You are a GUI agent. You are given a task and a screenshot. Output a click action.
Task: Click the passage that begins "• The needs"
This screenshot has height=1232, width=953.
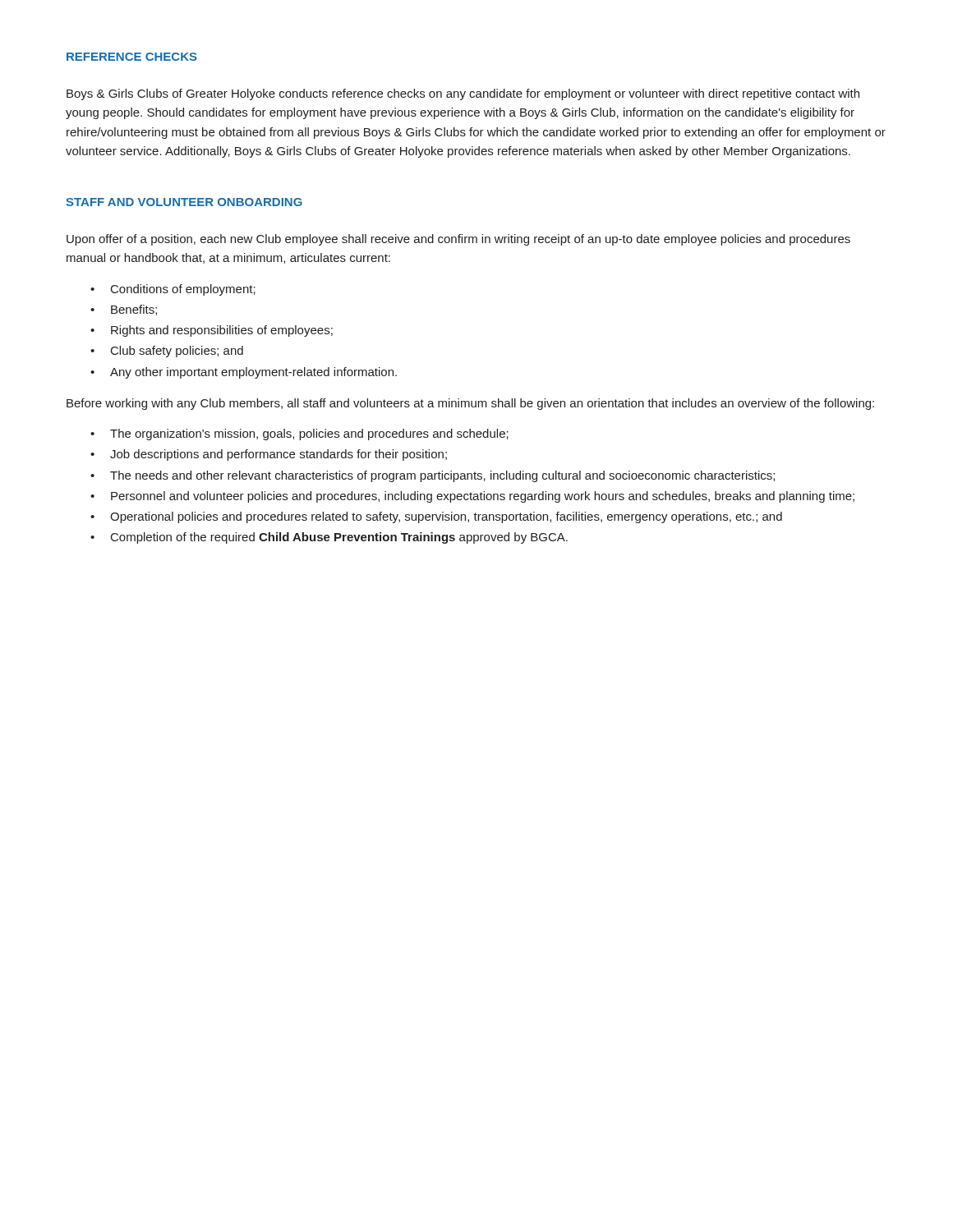click(x=489, y=475)
